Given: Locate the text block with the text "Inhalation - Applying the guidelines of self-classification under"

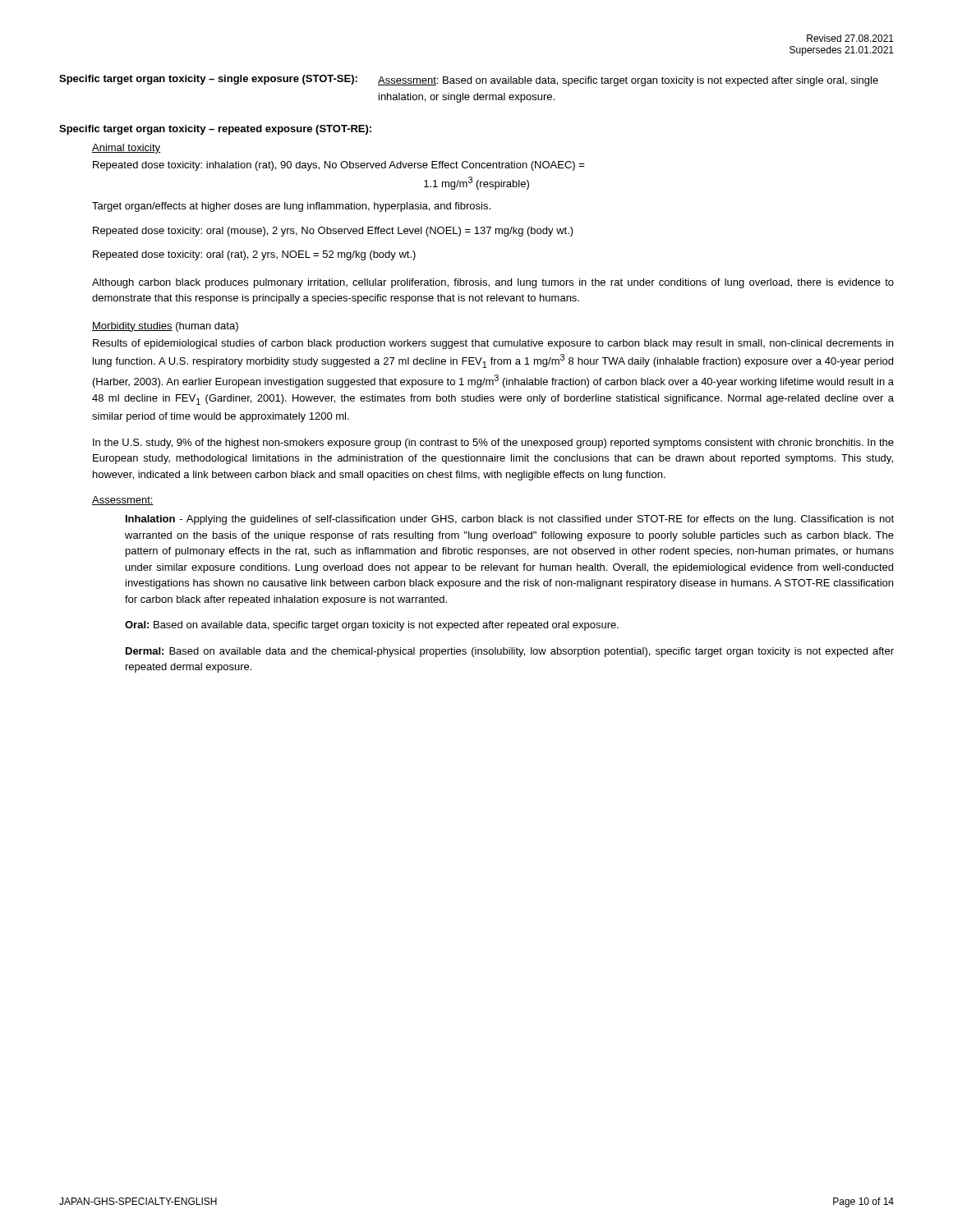Looking at the screenshot, I should 509,559.
